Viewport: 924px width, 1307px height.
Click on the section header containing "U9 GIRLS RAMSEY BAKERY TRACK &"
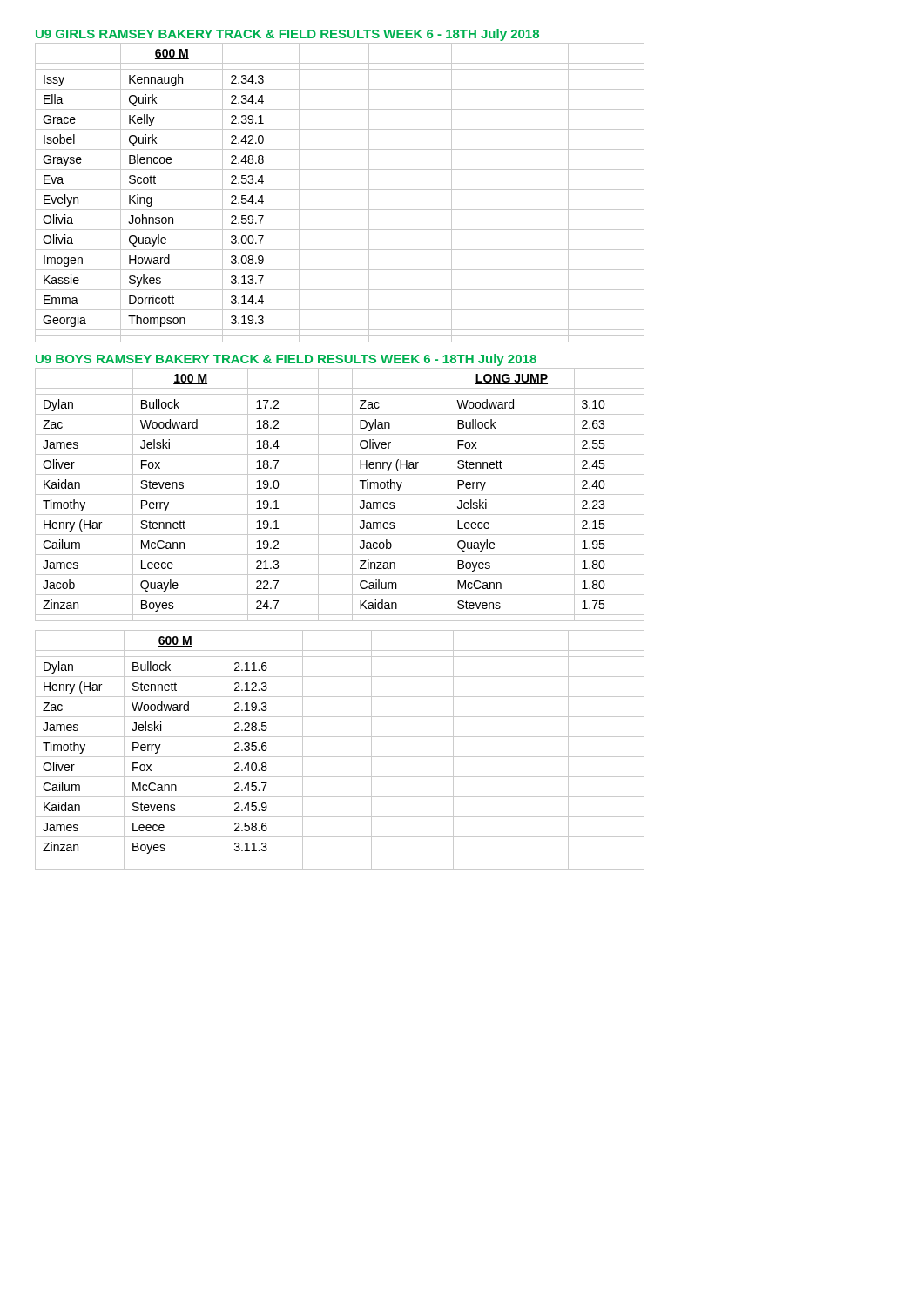(x=287, y=34)
